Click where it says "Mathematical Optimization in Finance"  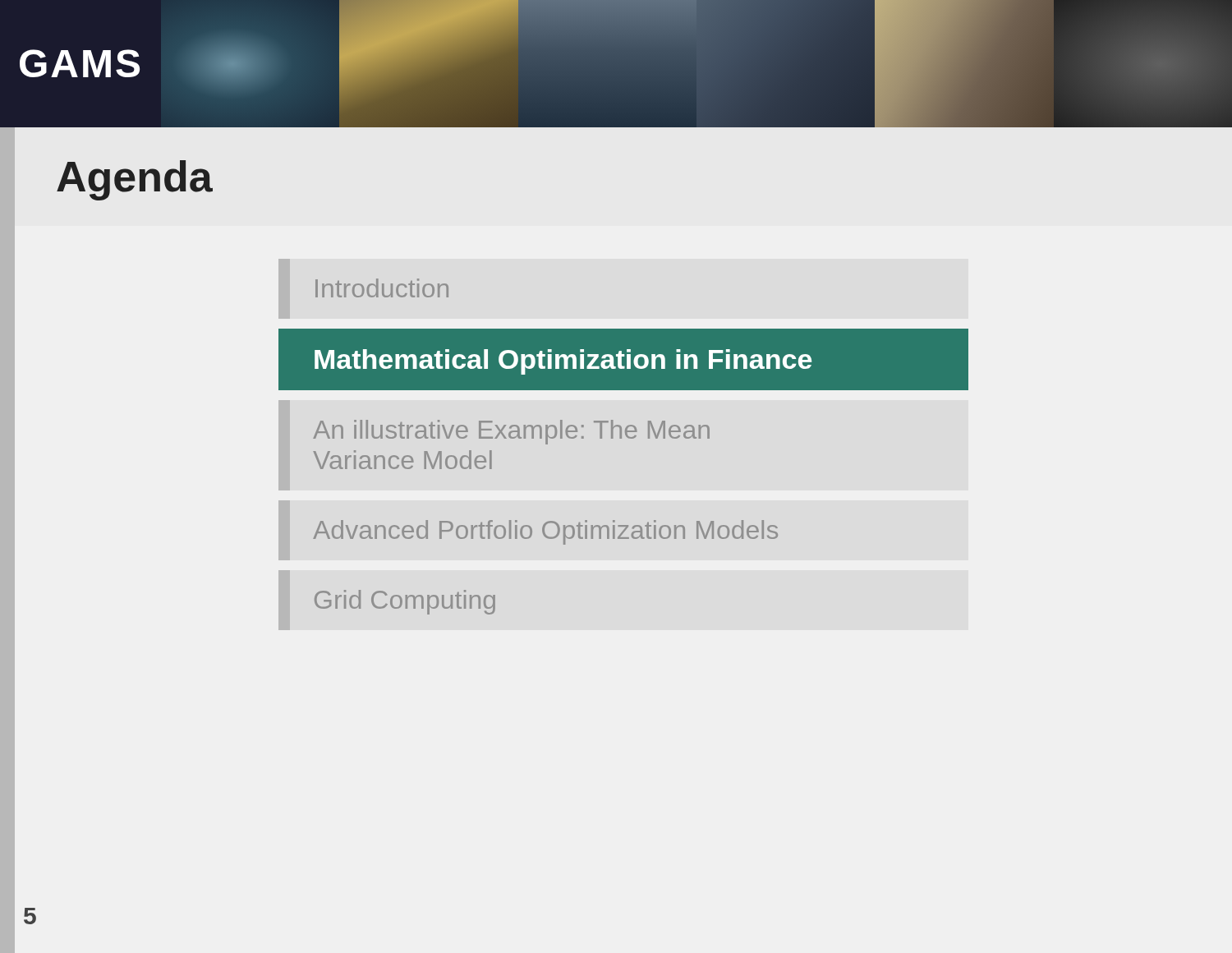coord(623,359)
